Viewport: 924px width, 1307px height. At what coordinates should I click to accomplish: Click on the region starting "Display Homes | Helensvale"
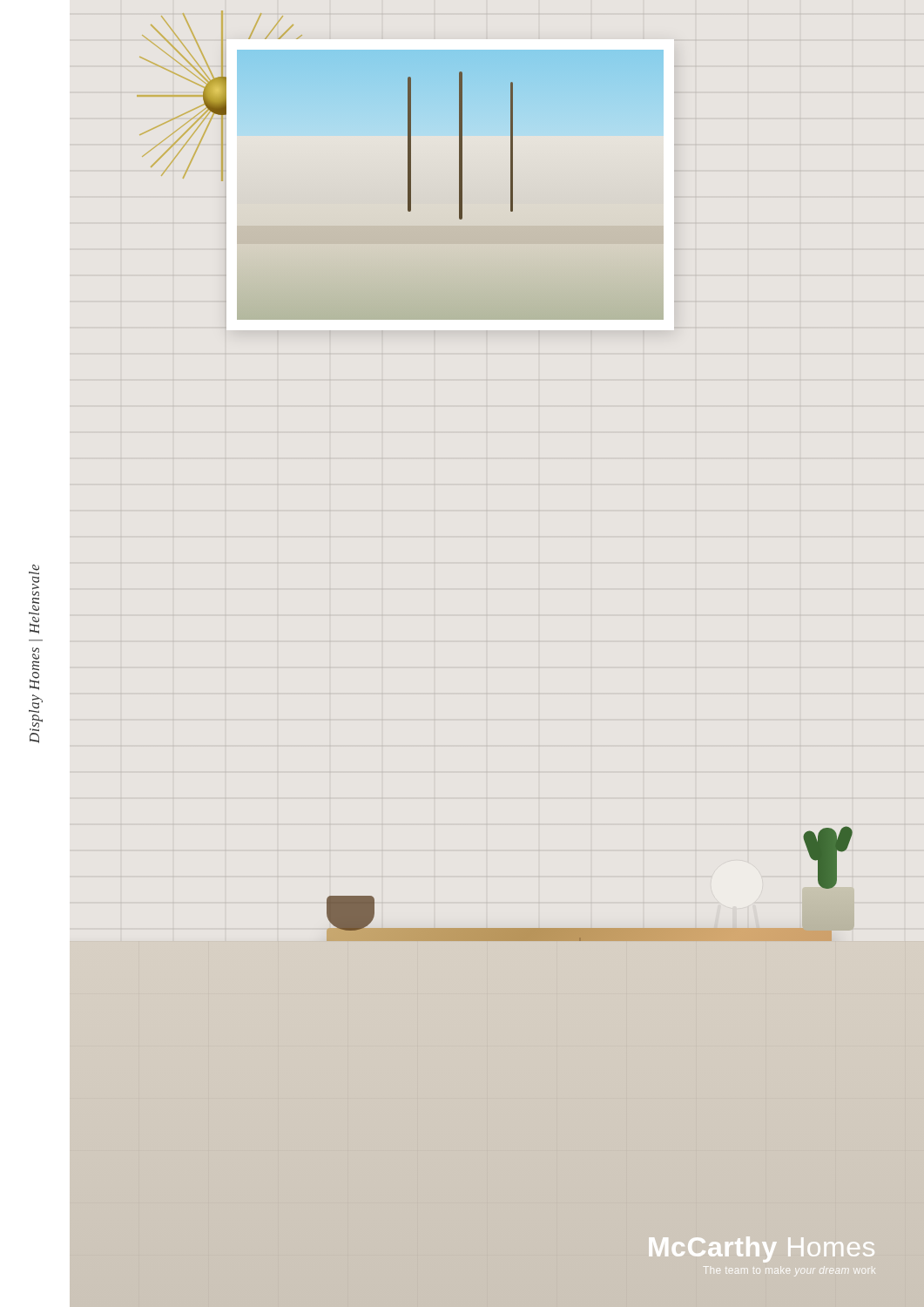35,654
